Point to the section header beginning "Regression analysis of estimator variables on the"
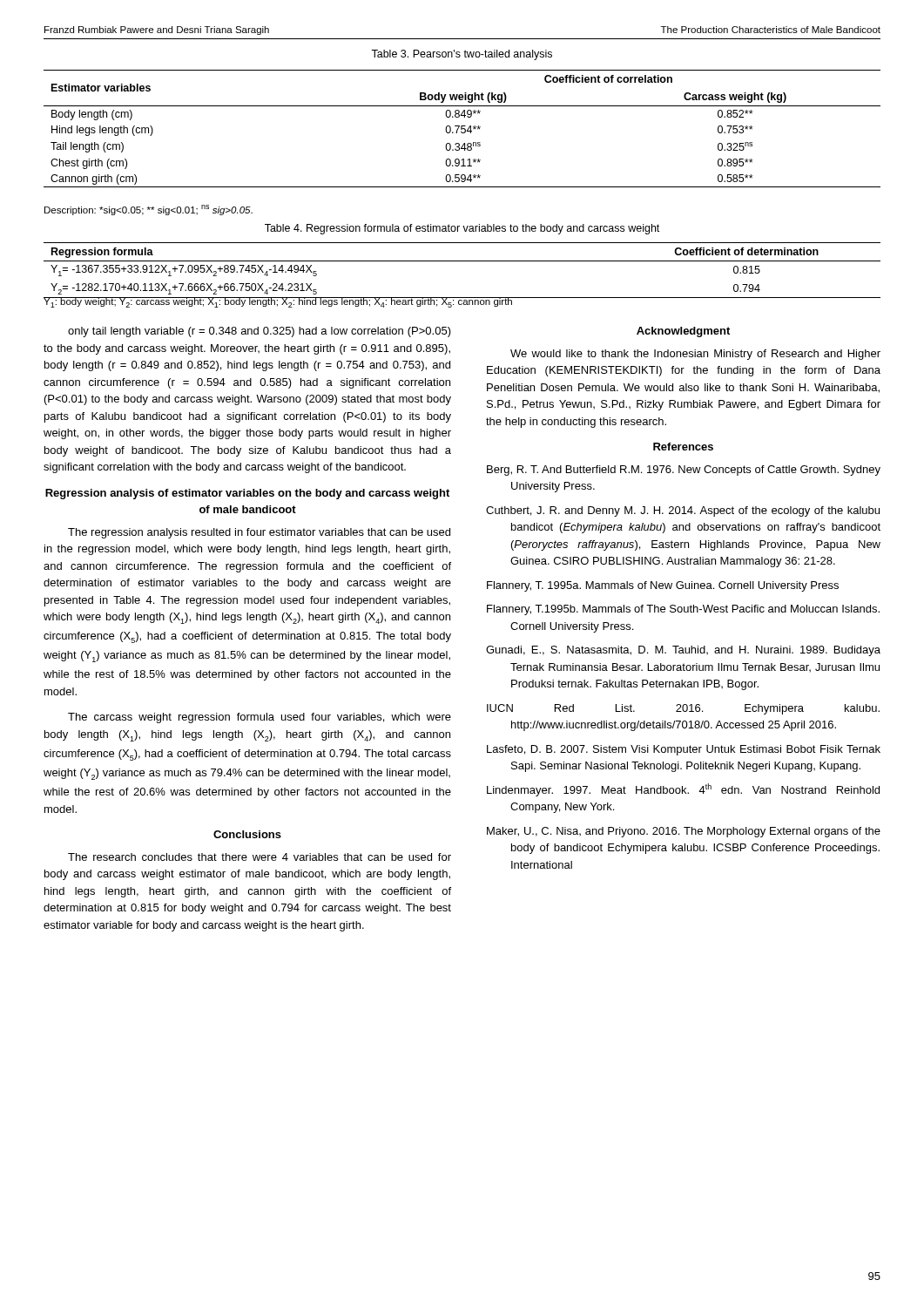 (x=247, y=501)
